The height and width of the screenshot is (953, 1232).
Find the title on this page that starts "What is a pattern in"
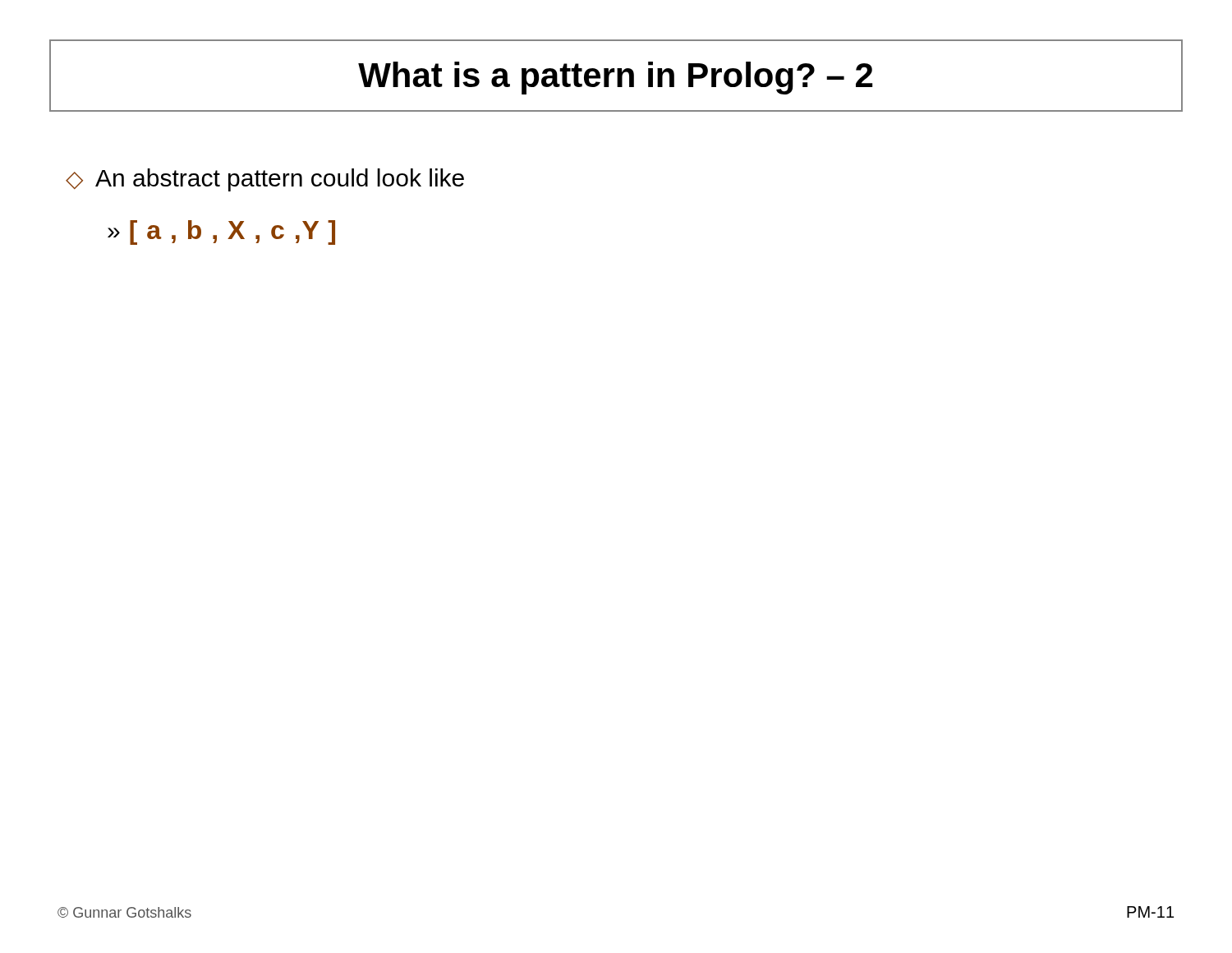point(616,76)
